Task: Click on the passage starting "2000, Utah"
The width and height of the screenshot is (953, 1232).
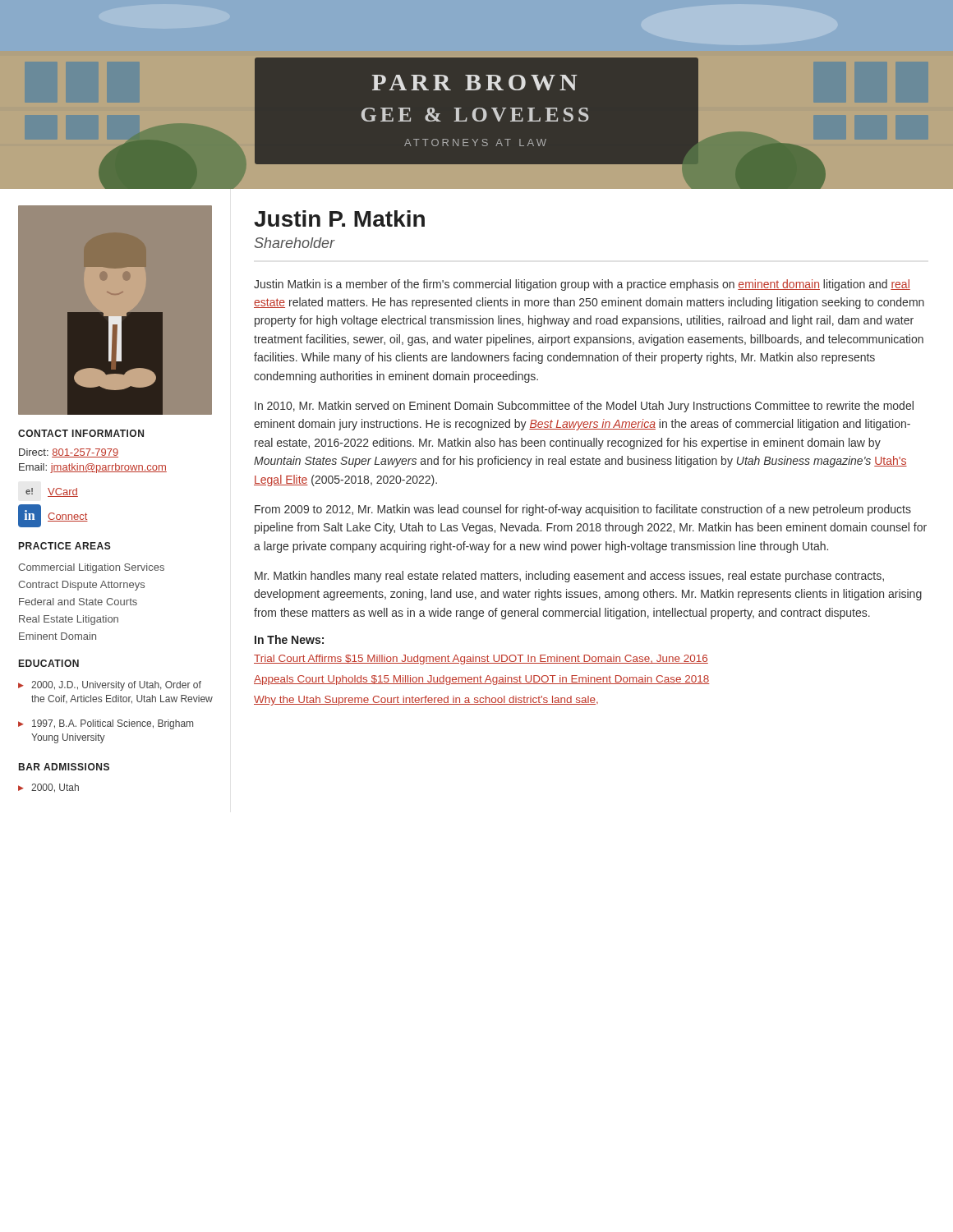Action: click(x=55, y=787)
